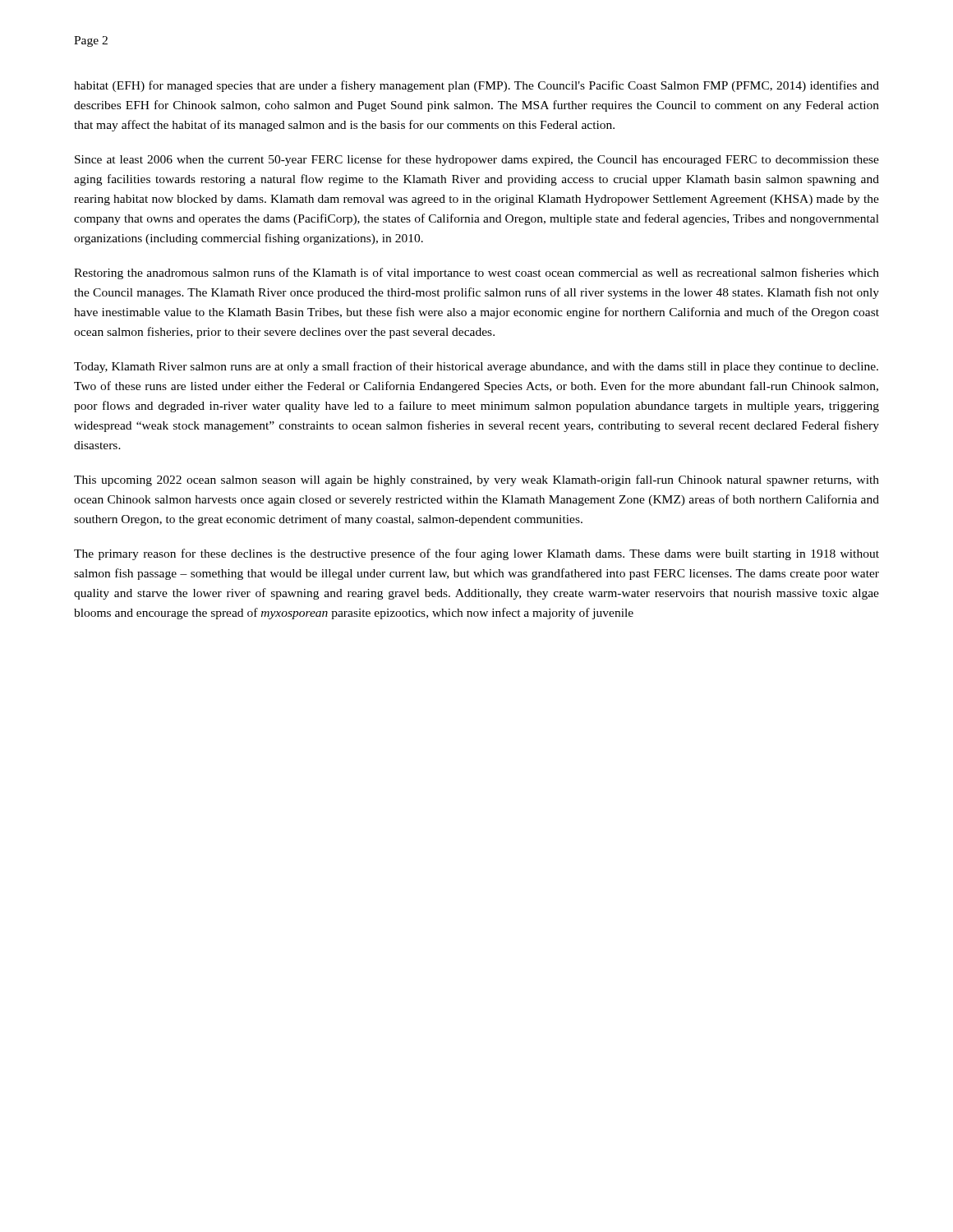This screenshot has height=1232, width=953.
Task: Select the text block that reads "Today, Klamath River salmon runs"
Action: point(476,406)
